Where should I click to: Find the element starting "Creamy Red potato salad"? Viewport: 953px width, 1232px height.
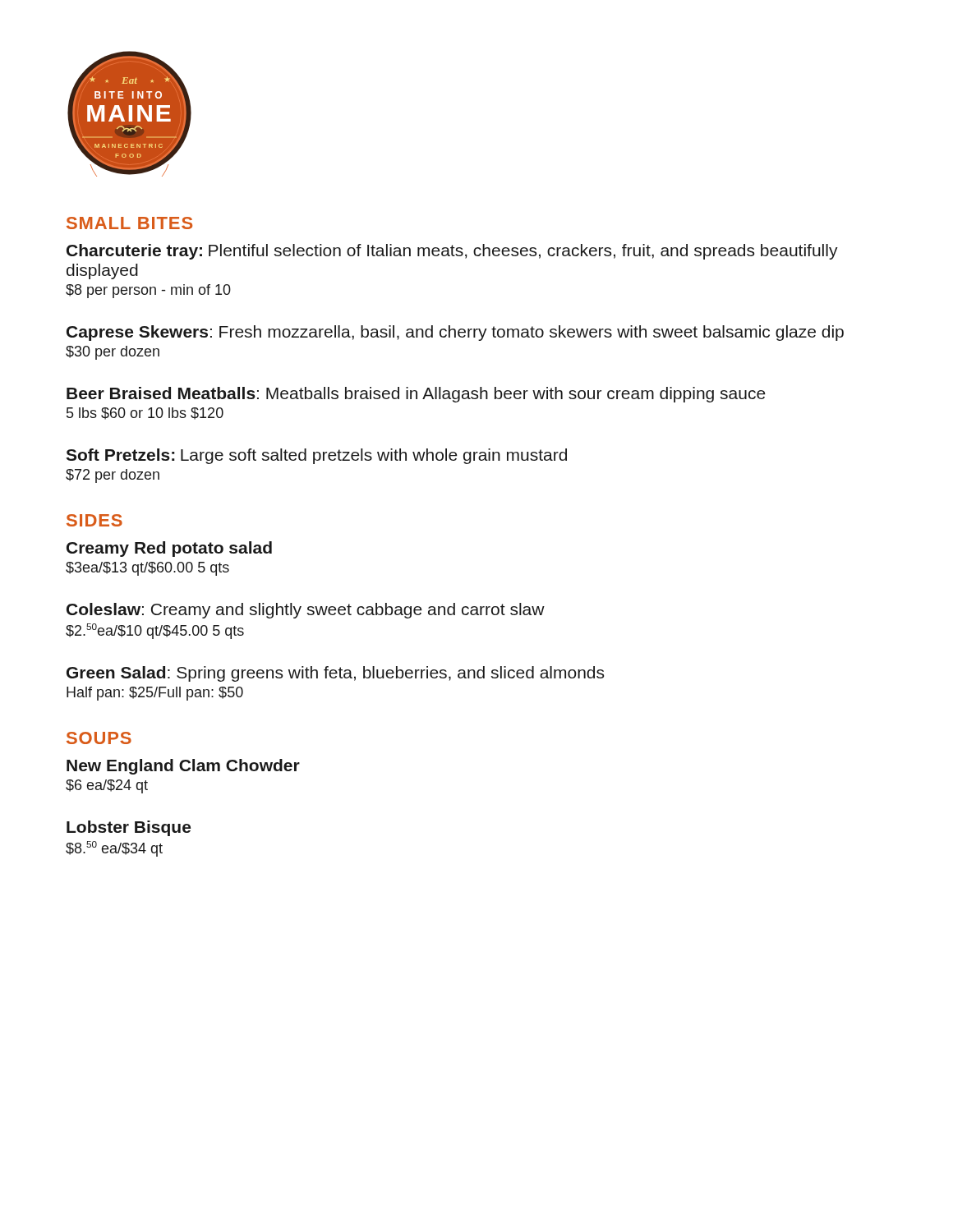(x=169, y=549)
